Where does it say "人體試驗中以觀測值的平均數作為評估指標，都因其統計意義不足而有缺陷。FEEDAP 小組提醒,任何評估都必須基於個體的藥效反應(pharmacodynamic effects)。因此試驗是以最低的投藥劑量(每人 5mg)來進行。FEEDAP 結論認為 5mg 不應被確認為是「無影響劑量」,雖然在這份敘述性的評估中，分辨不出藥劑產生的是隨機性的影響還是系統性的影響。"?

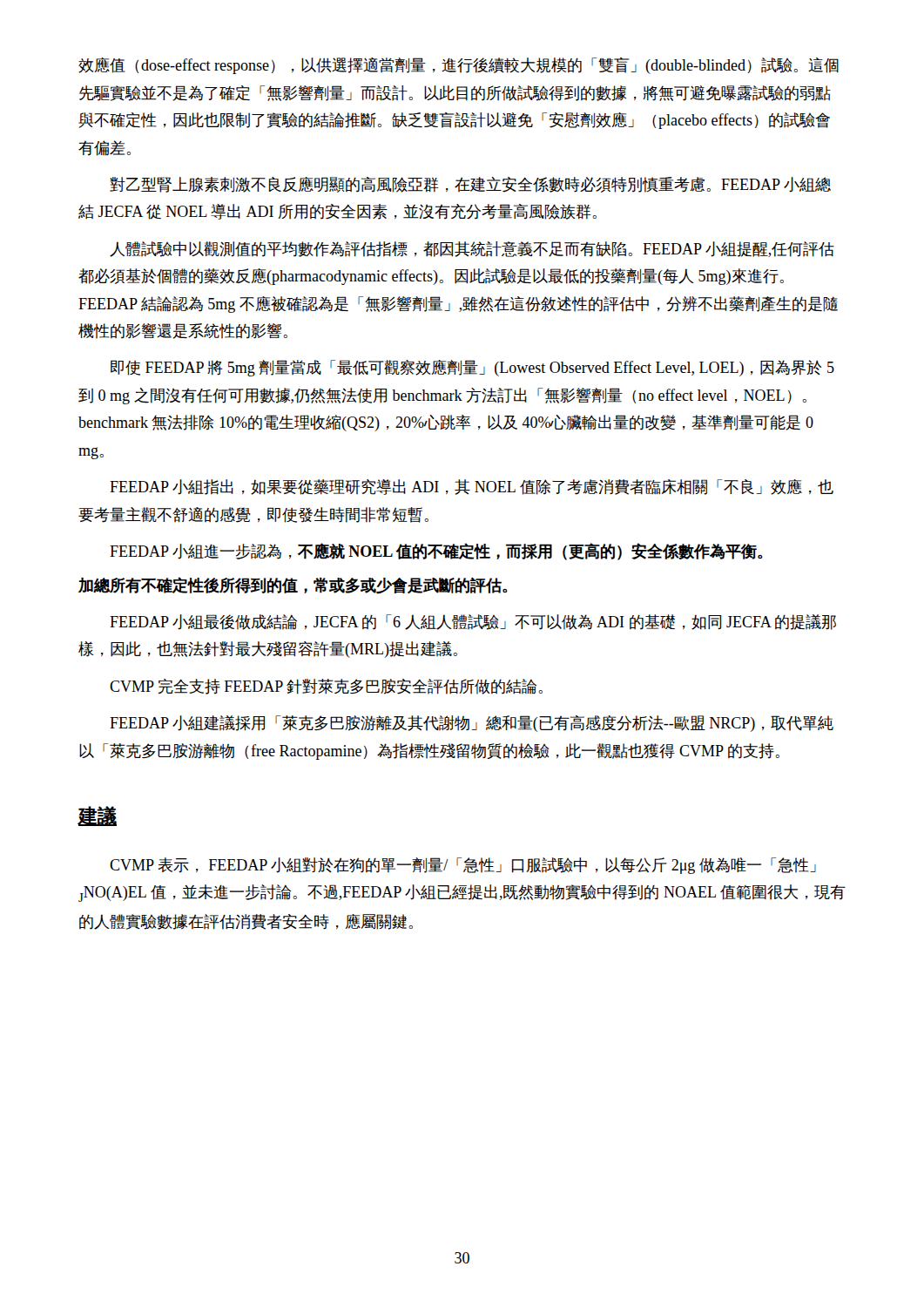tap(459, 290)
